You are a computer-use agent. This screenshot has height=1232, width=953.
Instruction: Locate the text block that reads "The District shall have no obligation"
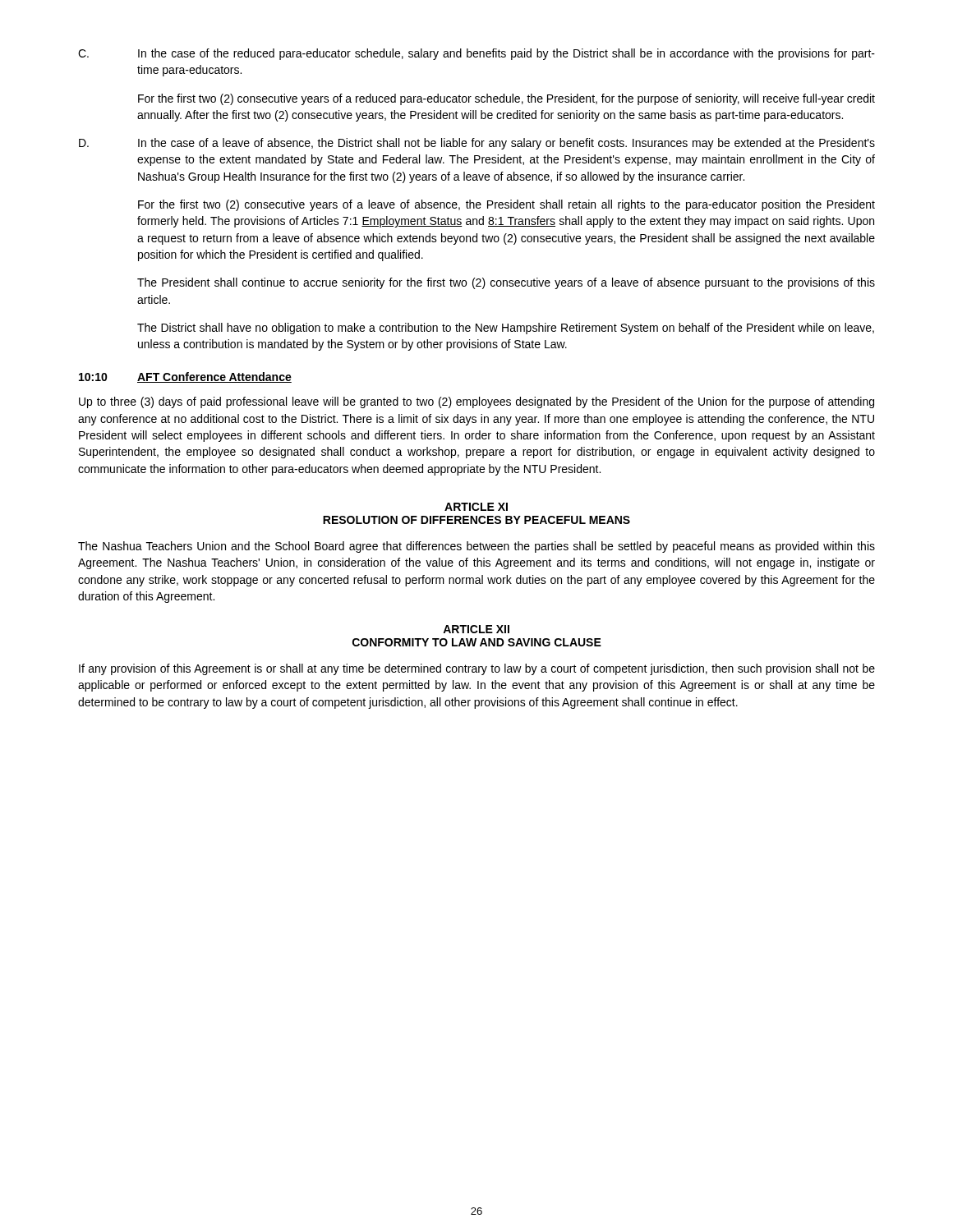pyautogui.click(x=506, y=336)
